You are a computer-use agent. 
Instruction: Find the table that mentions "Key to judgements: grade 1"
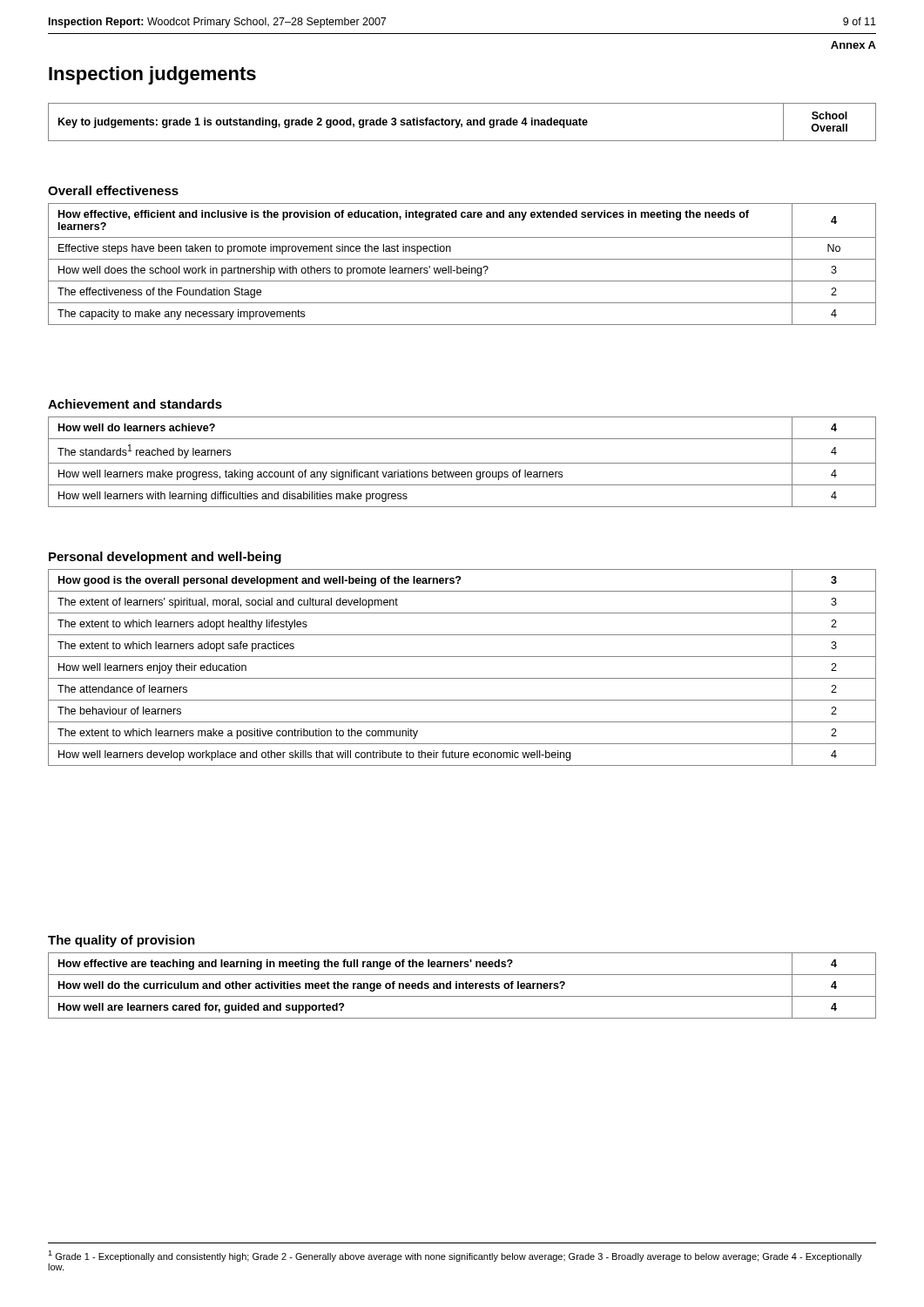(x=462, y=122)
